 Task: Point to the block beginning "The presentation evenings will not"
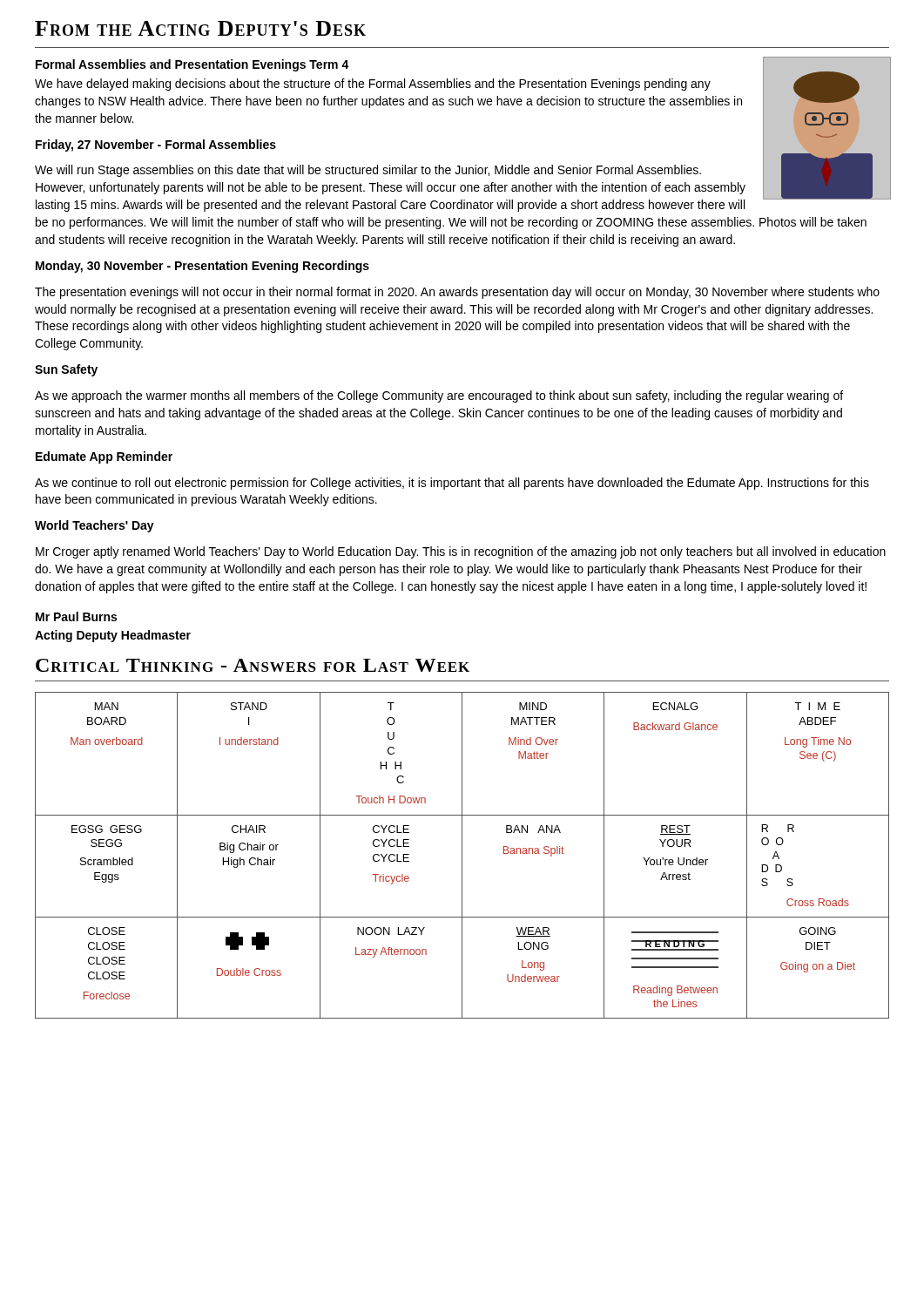[462, 318]
